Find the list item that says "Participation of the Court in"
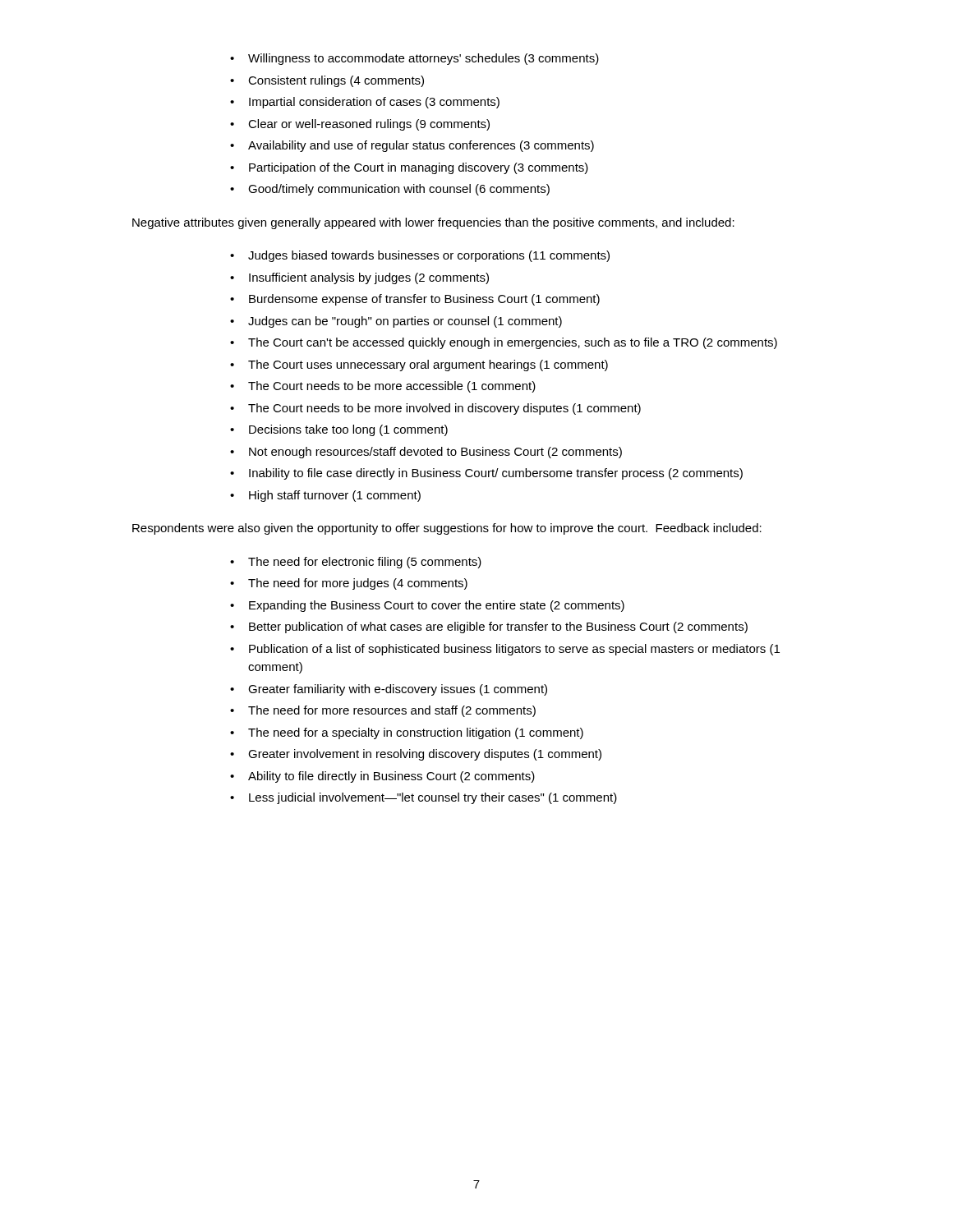The width and height of the screenshot is (953, 1232). coord(418,167)
